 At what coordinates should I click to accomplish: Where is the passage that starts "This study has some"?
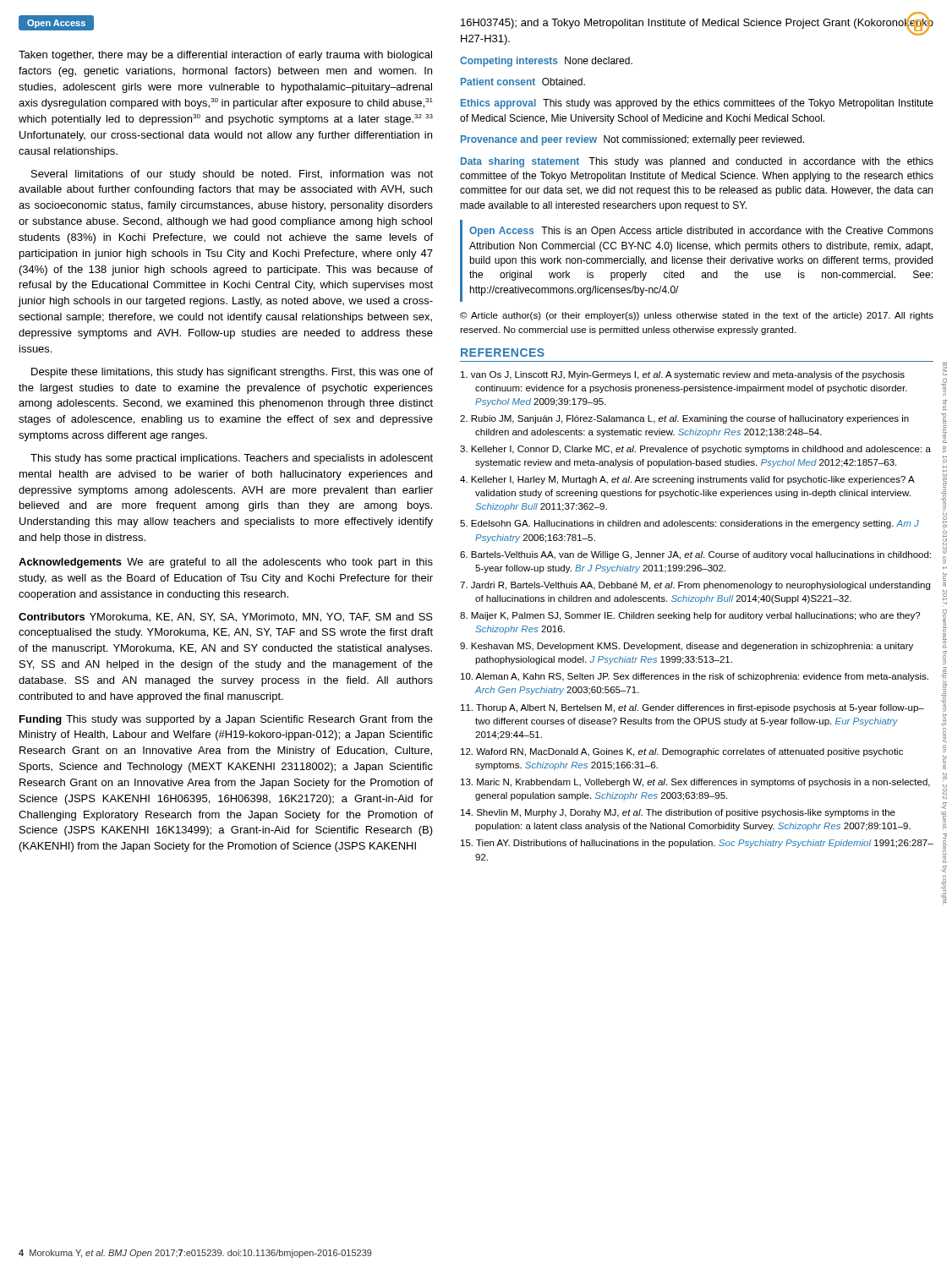pyautogui.click(x=226, y=498)
